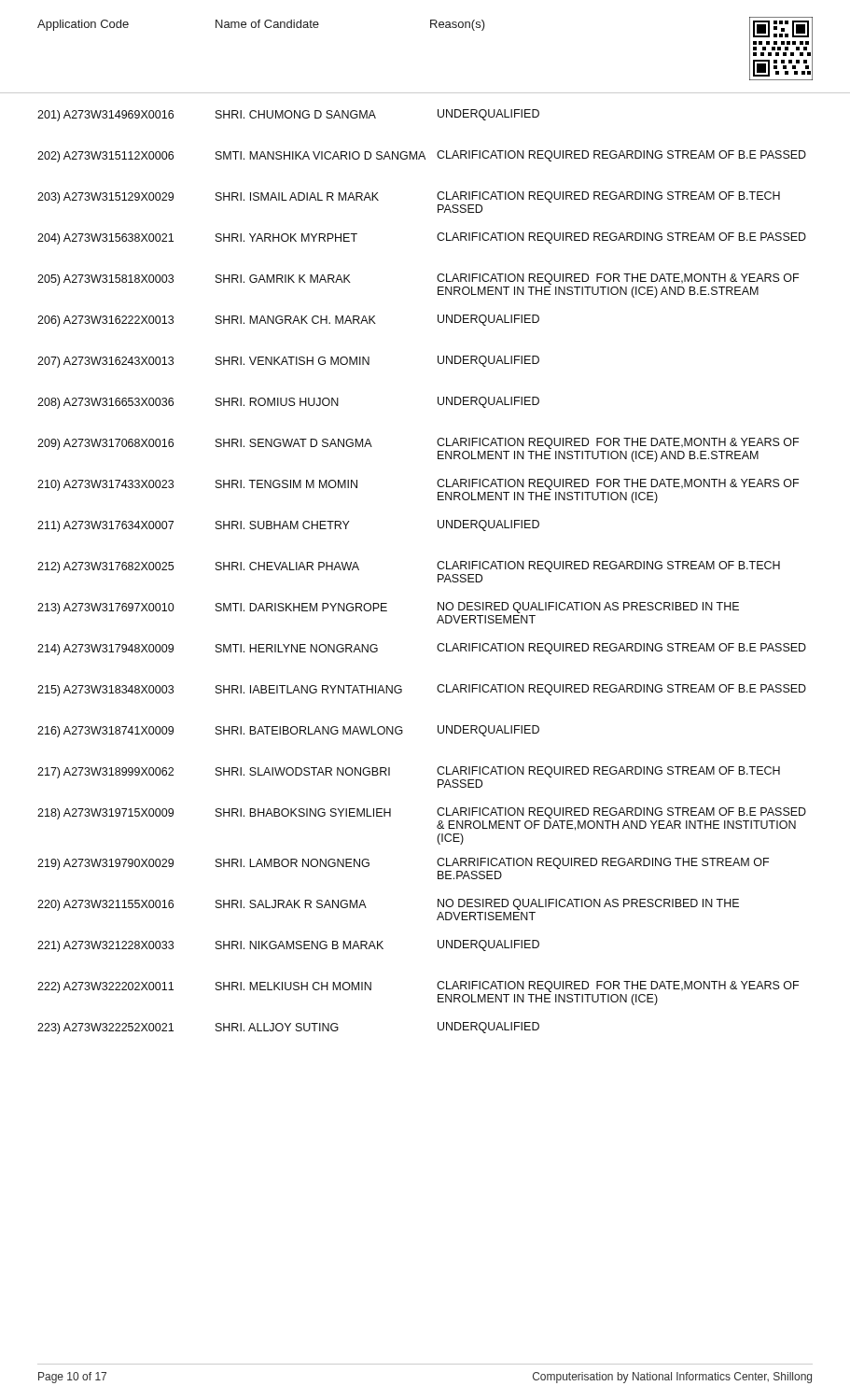The width and height of the screenshot is (850, 1400).
Task: Find the passage starting "207) A273W316243X0013 SHRI. VENKATISH G"
Action: point(288,362)
